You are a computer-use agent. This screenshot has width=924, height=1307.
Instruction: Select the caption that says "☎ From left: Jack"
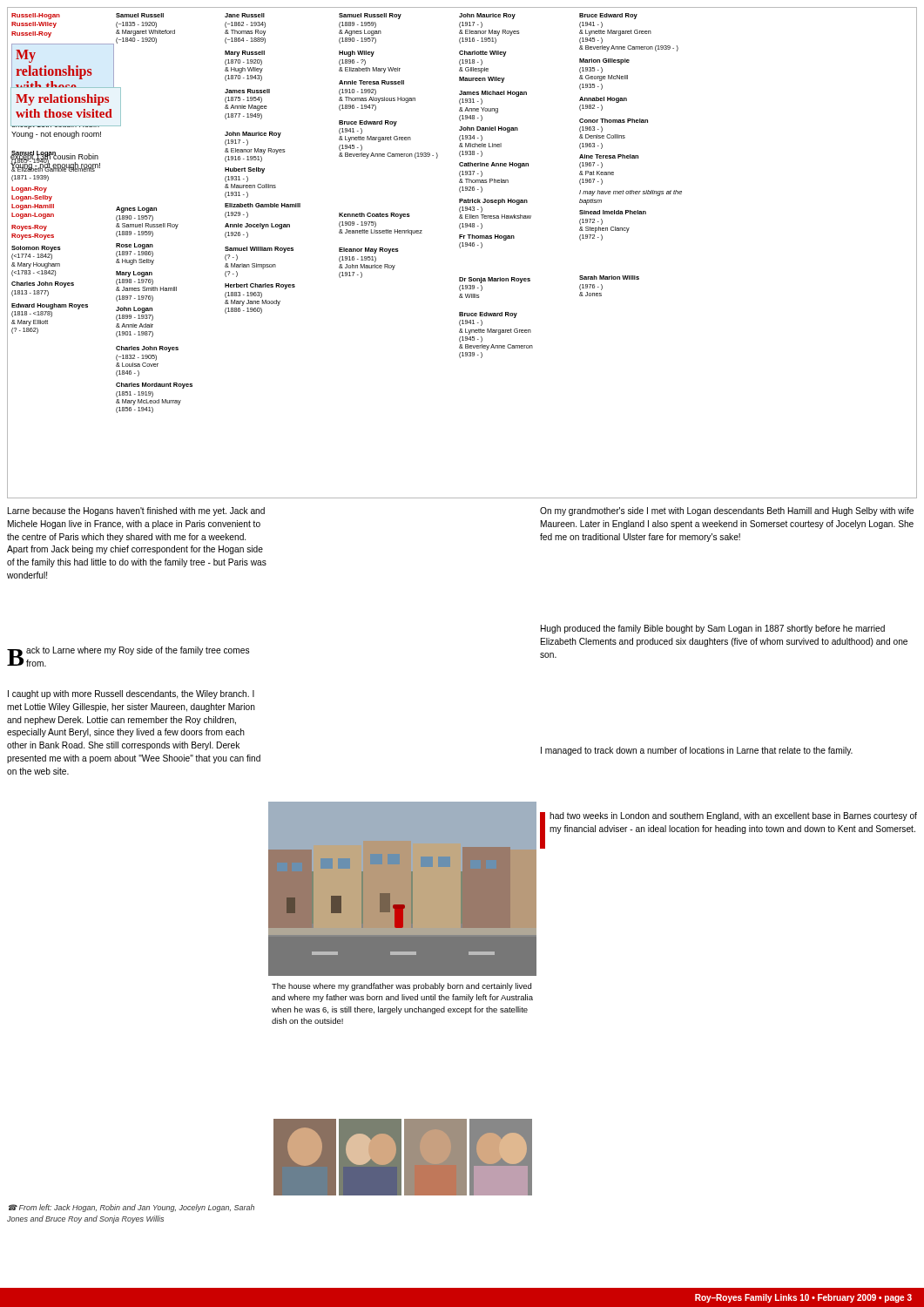pos(131,1213)
